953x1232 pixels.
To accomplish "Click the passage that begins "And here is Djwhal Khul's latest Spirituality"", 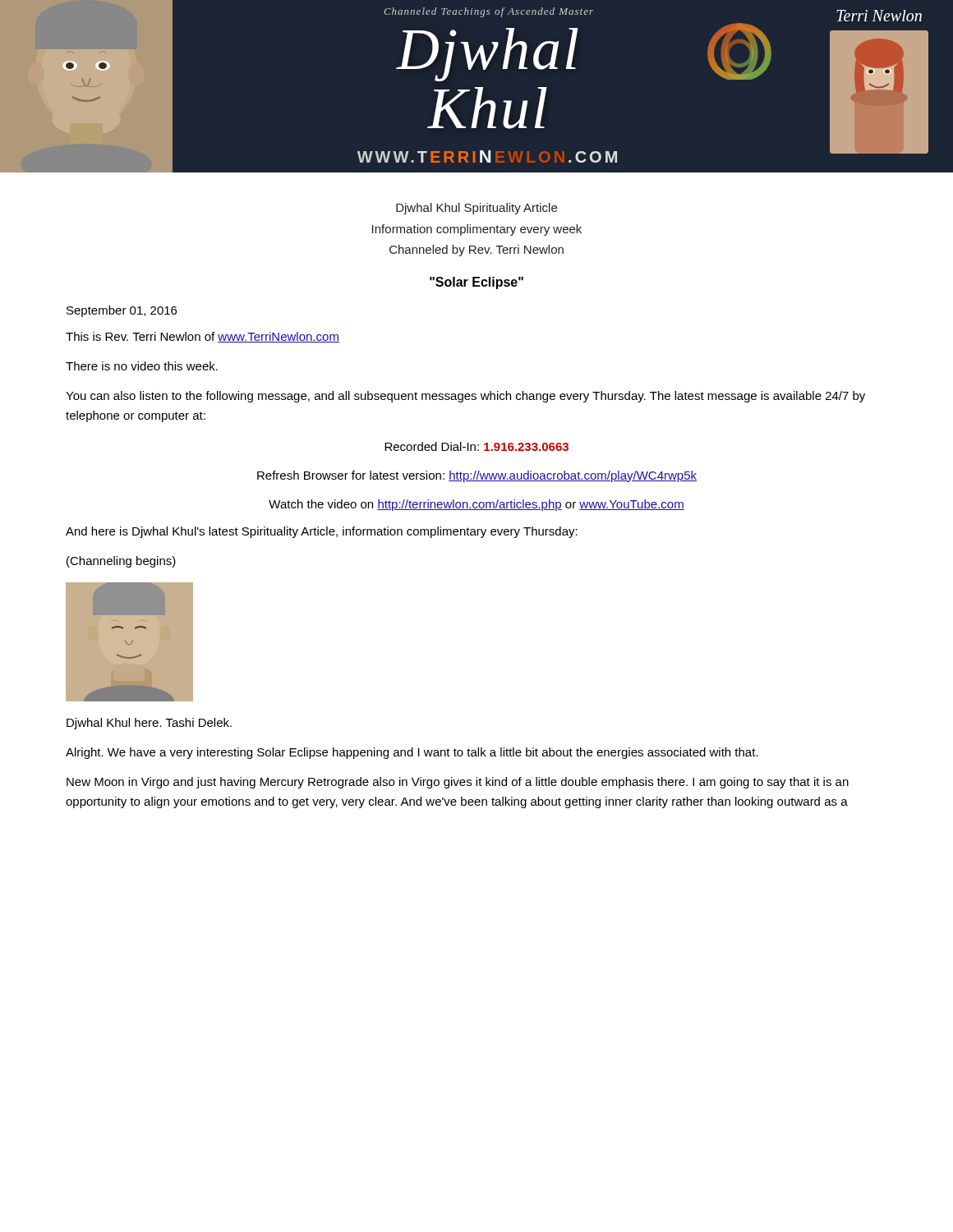I will pyautogui.click(x=322, y=531).
